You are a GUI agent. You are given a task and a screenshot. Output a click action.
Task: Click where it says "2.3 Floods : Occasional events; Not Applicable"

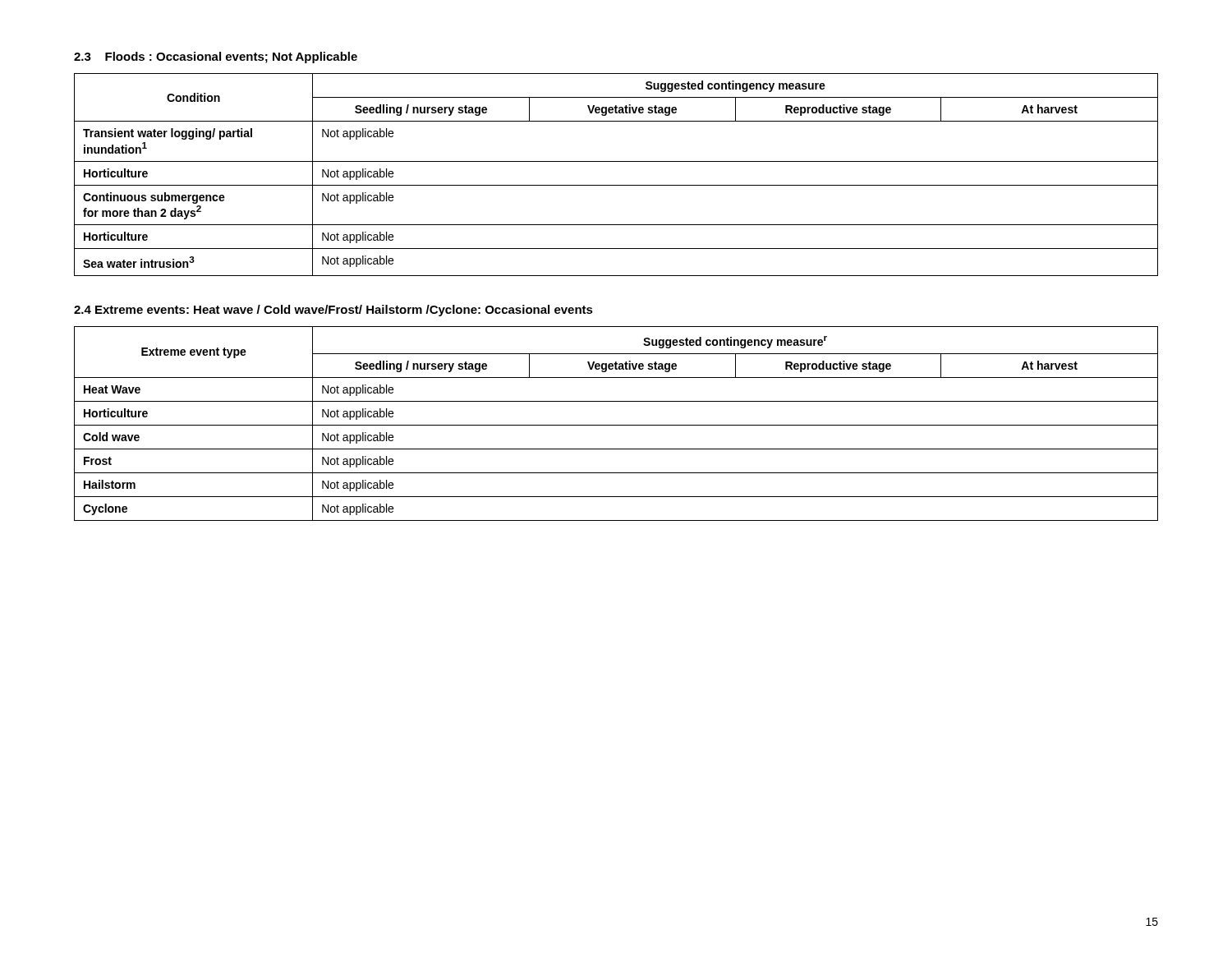tap(216, 56)
